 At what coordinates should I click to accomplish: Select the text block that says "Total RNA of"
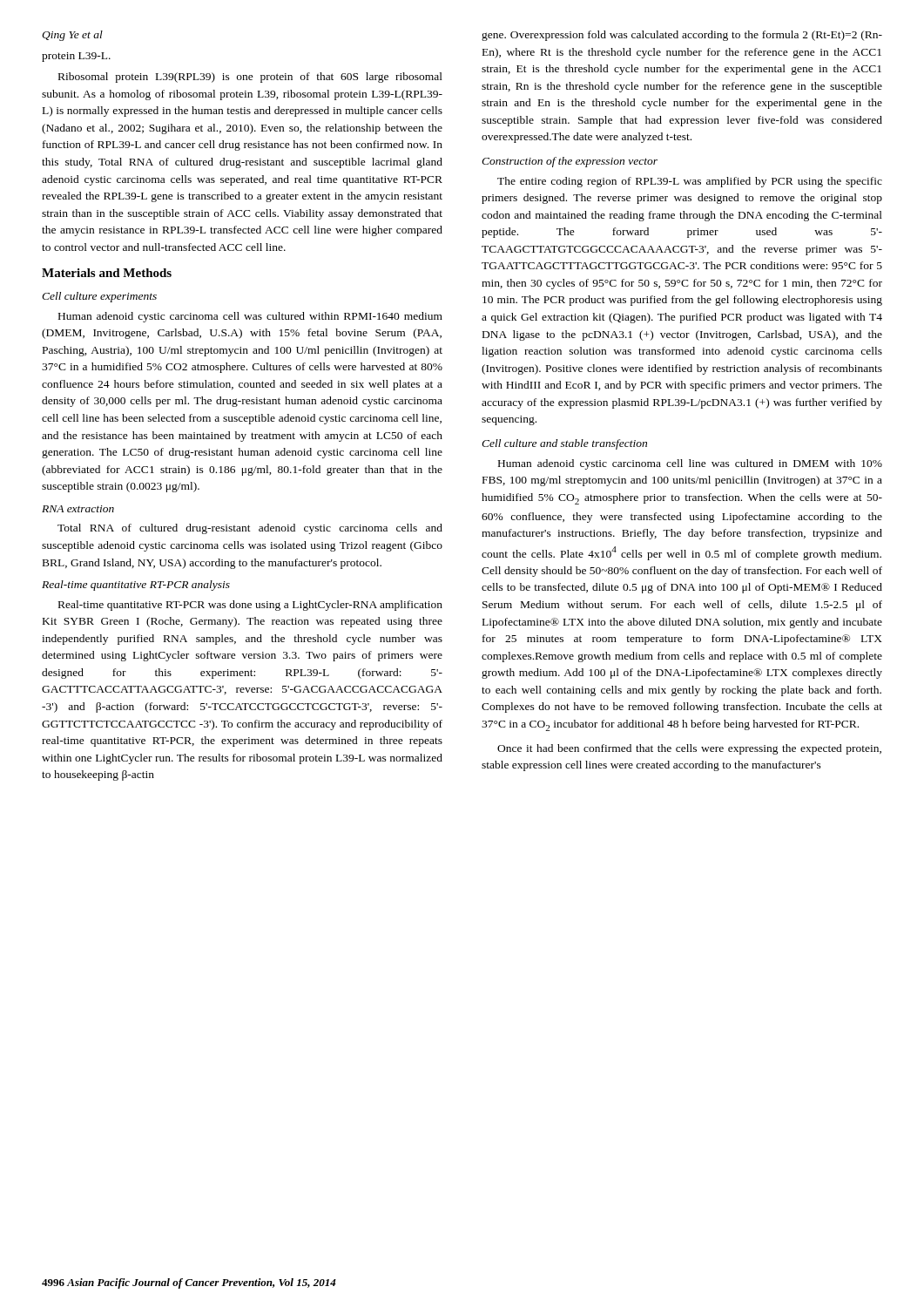(242, 545)
